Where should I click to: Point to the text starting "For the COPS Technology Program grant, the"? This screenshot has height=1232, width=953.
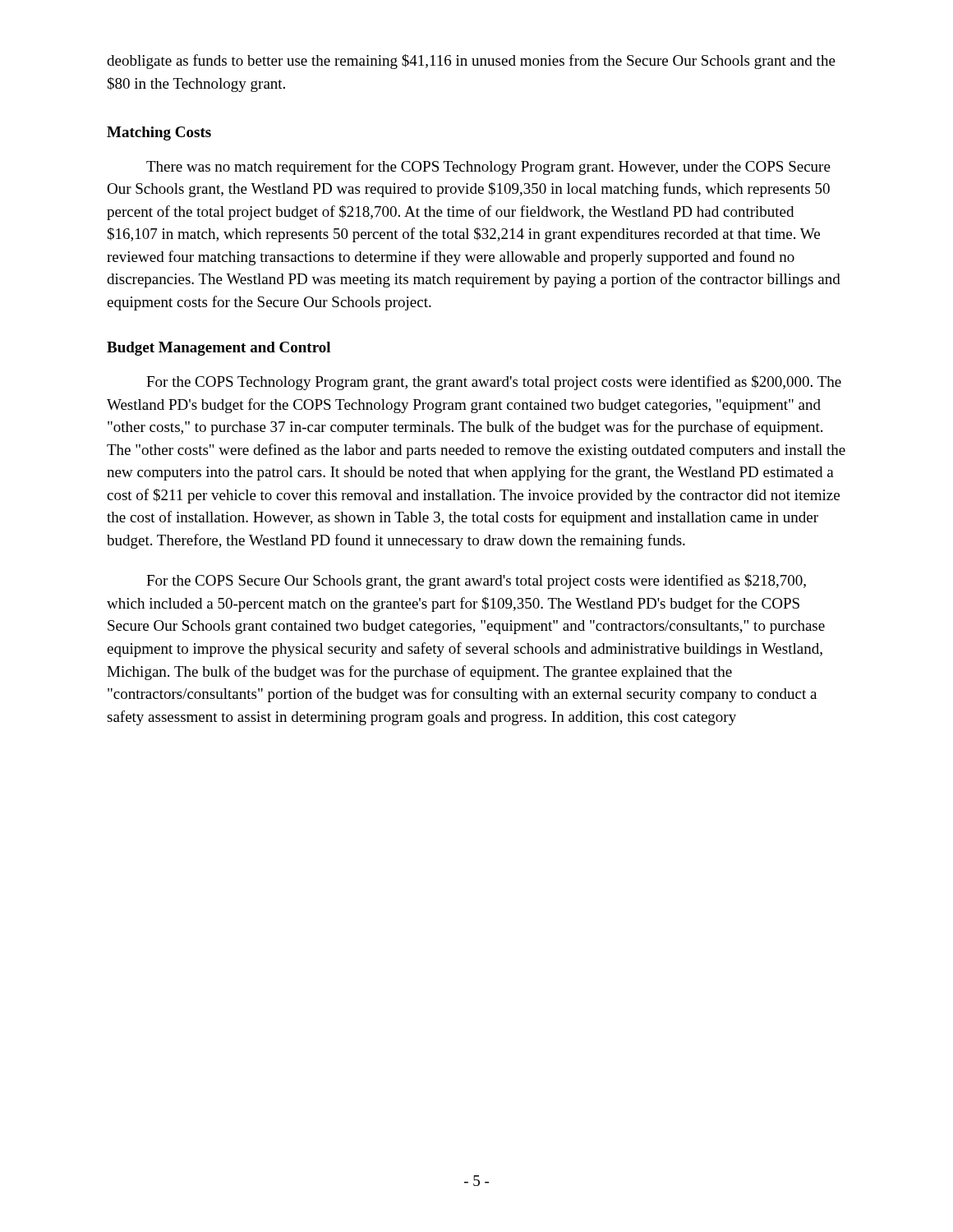coord(476,461)
